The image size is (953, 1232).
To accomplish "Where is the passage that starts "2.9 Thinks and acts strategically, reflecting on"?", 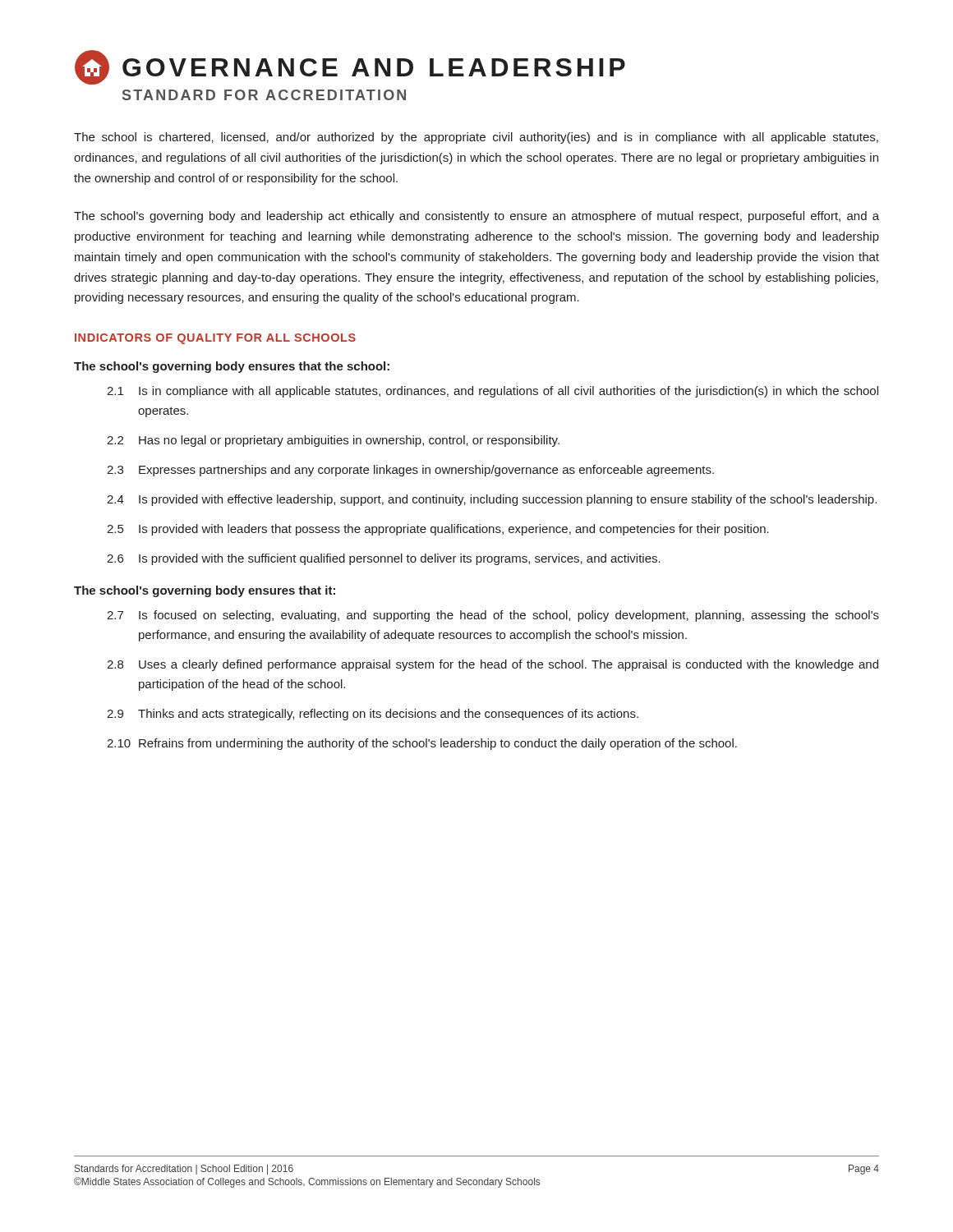I will [493, 714].
